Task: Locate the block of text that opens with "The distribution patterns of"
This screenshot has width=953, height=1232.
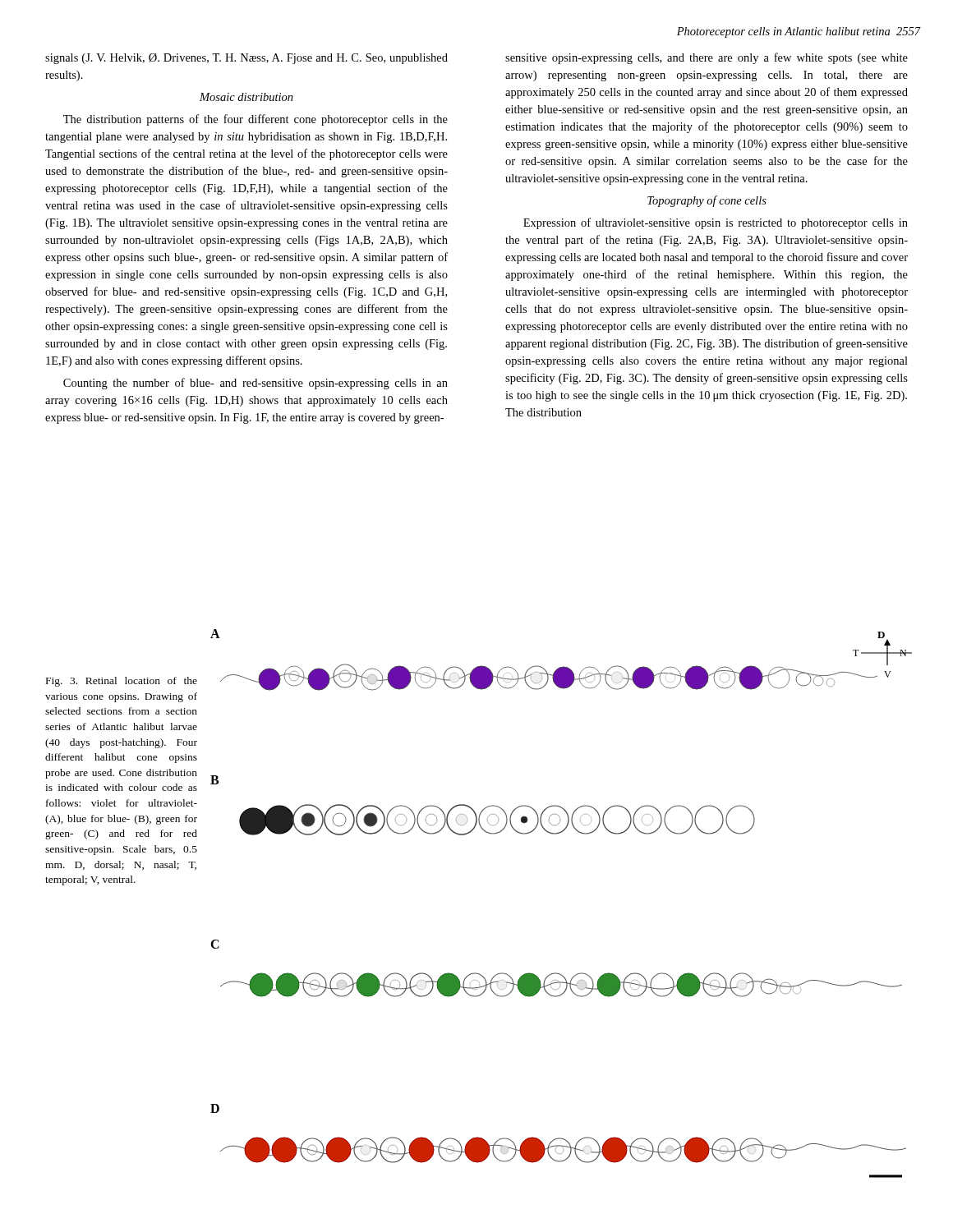Action: [x=246, y=269]
